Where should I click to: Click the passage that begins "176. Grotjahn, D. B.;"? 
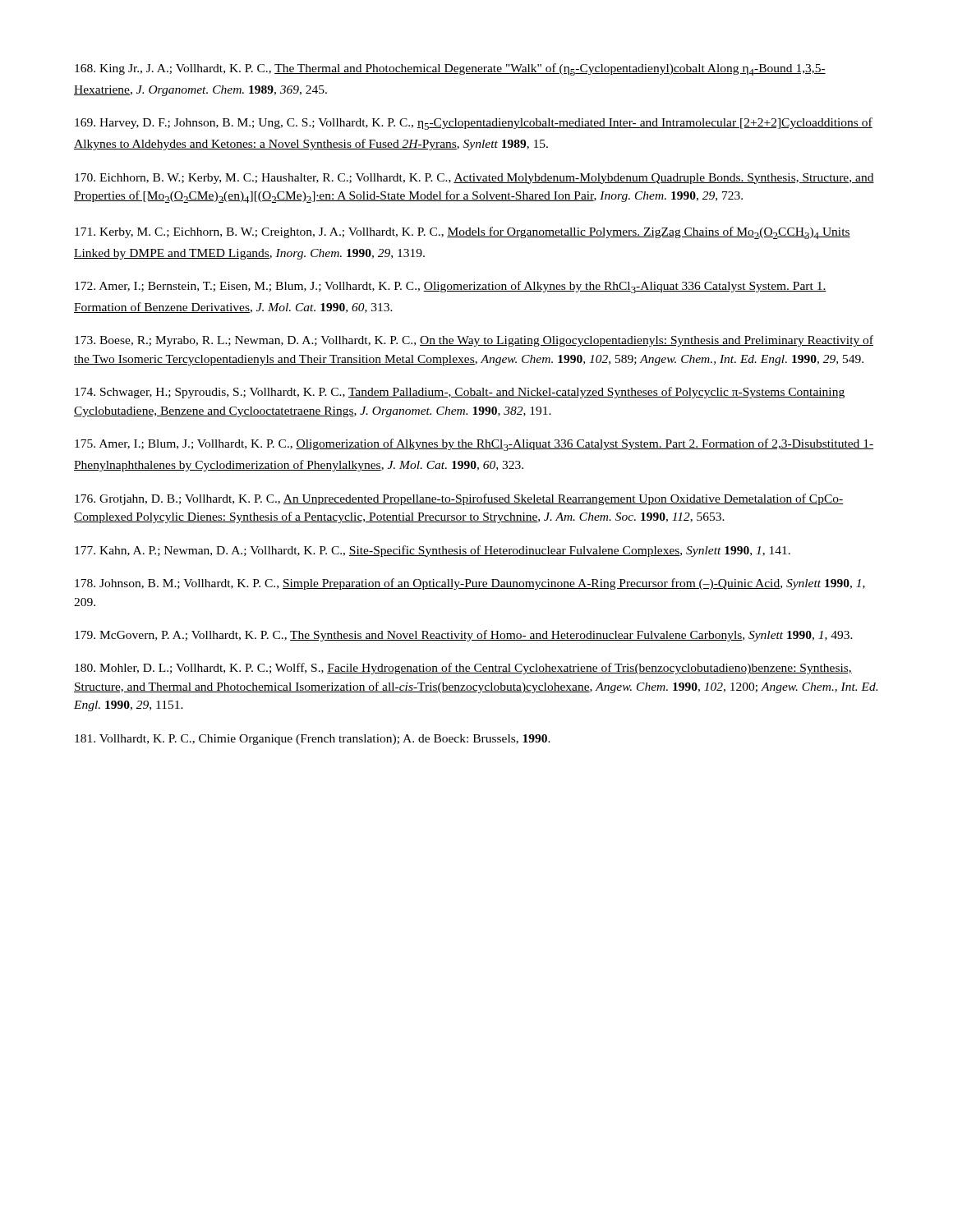tap(458, 507)
